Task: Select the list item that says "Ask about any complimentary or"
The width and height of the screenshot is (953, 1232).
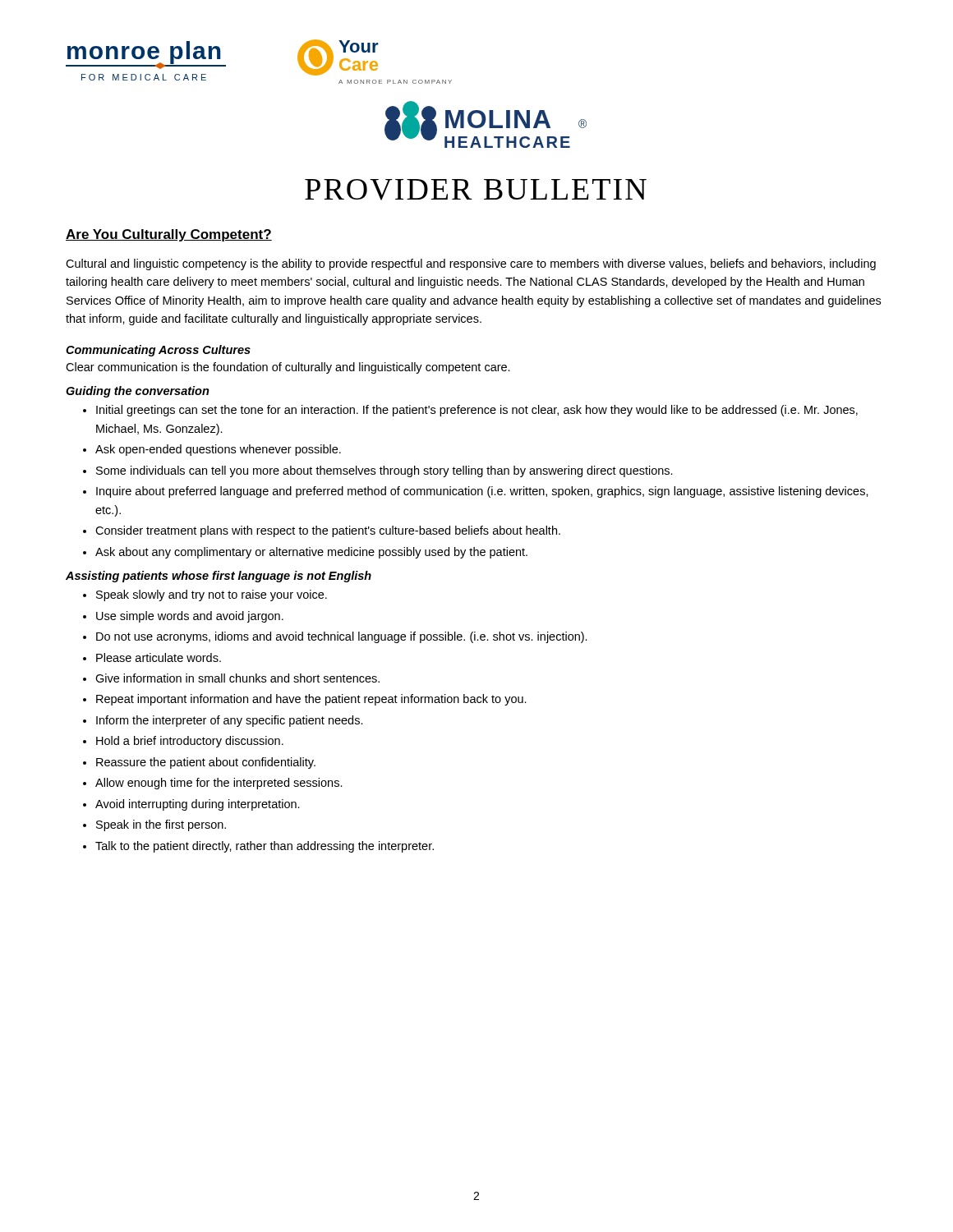Action: (312, 552)
